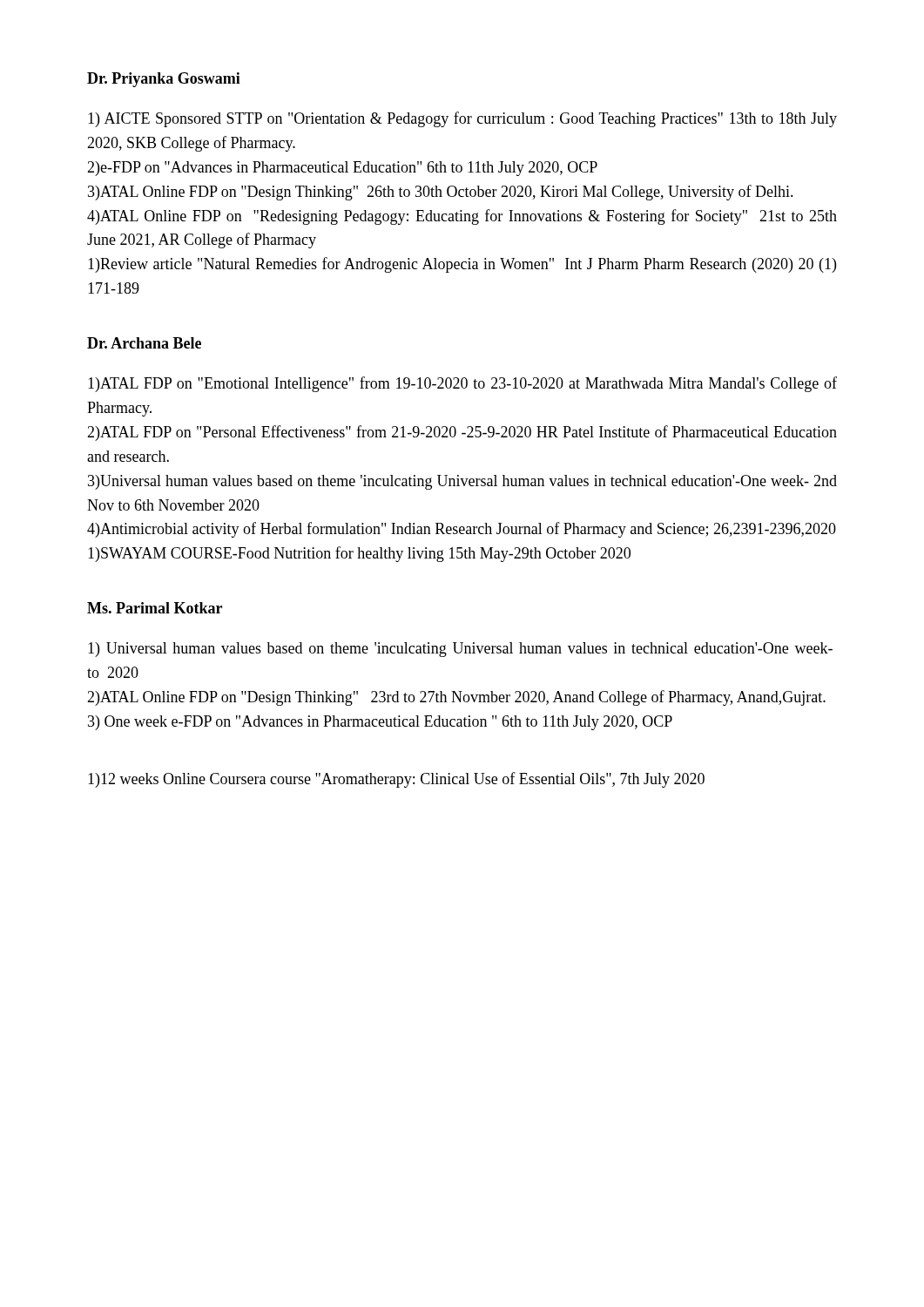Locate the block of text that opens with "1)Review article "Natural Remedies"
924x1307 pixels.
[x=462, y=276]
